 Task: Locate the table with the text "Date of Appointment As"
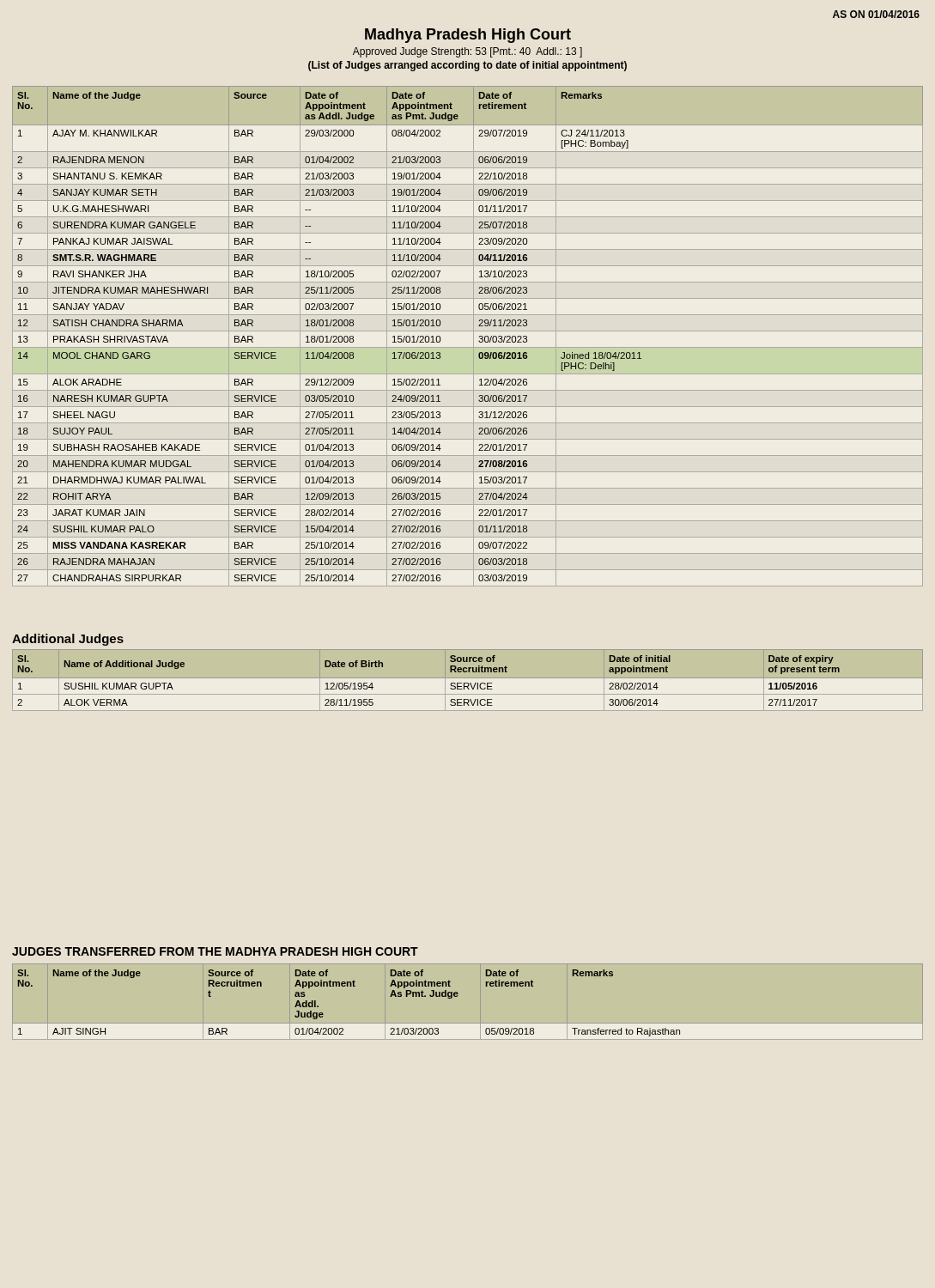(x=468, y=1002)
